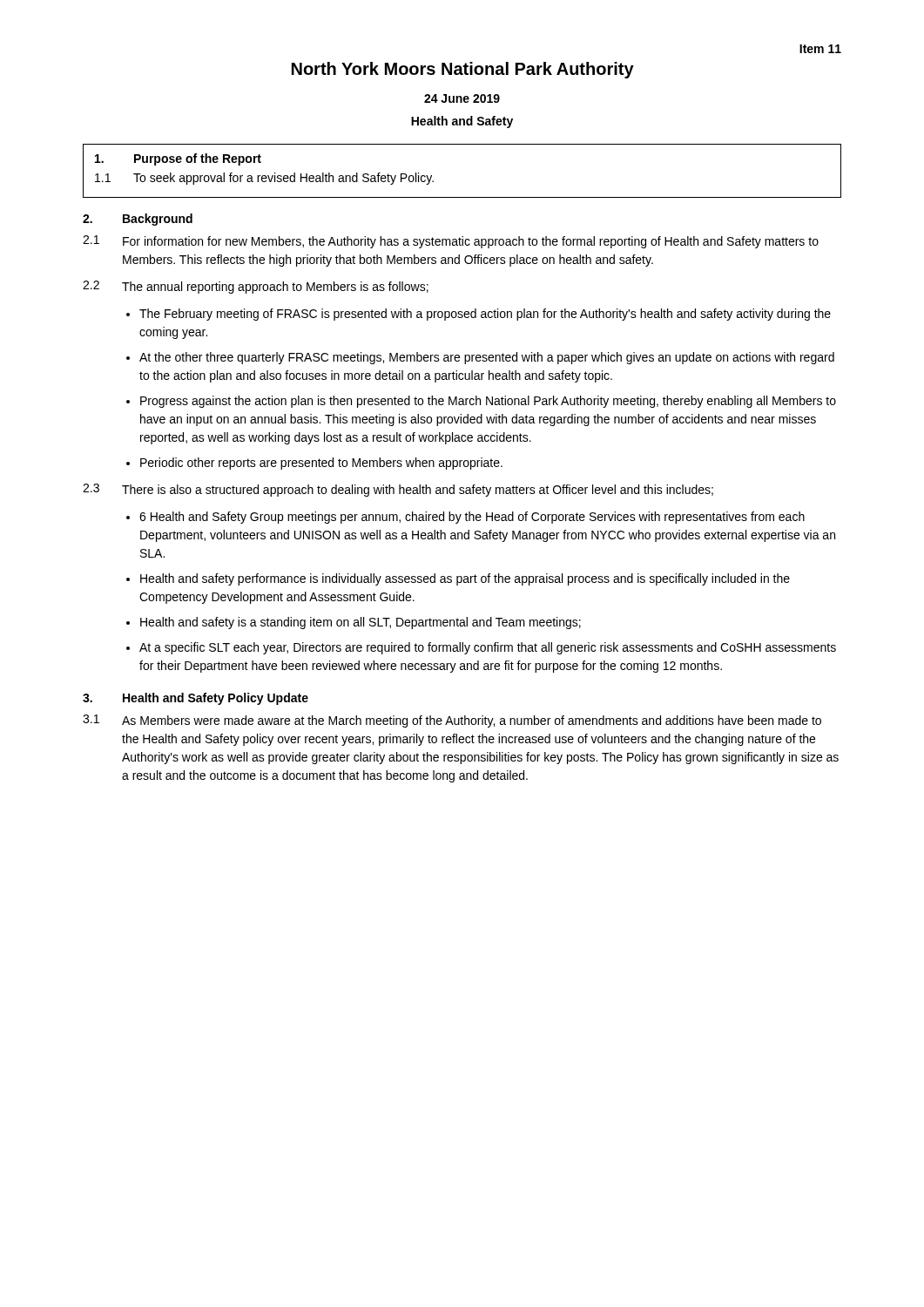Locate the text block that reads "3 There is also a structured"
924x1307 pixels.
tap(462, 490)
